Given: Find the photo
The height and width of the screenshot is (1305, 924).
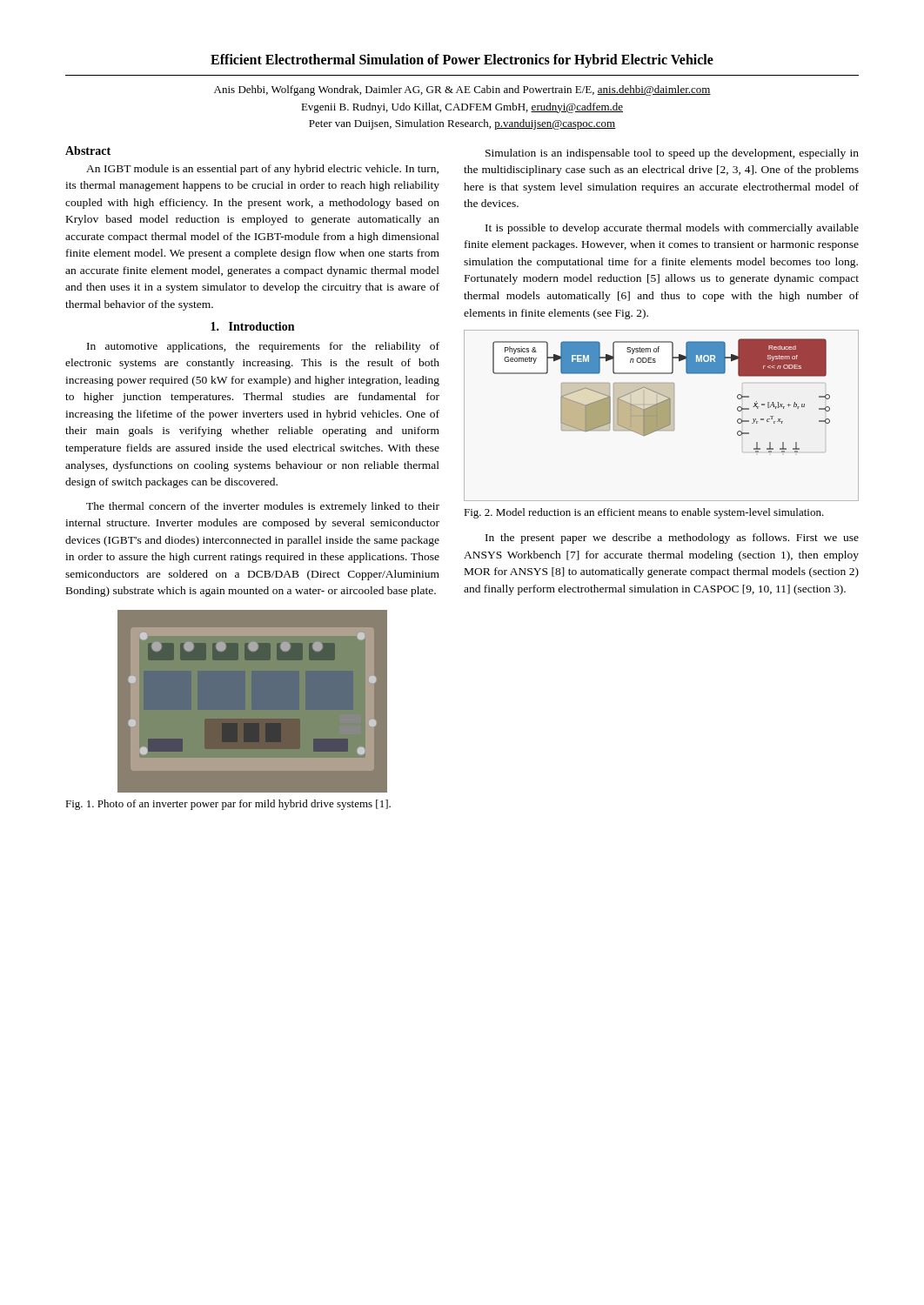Looking at the screenshot, I should (252, 701).
